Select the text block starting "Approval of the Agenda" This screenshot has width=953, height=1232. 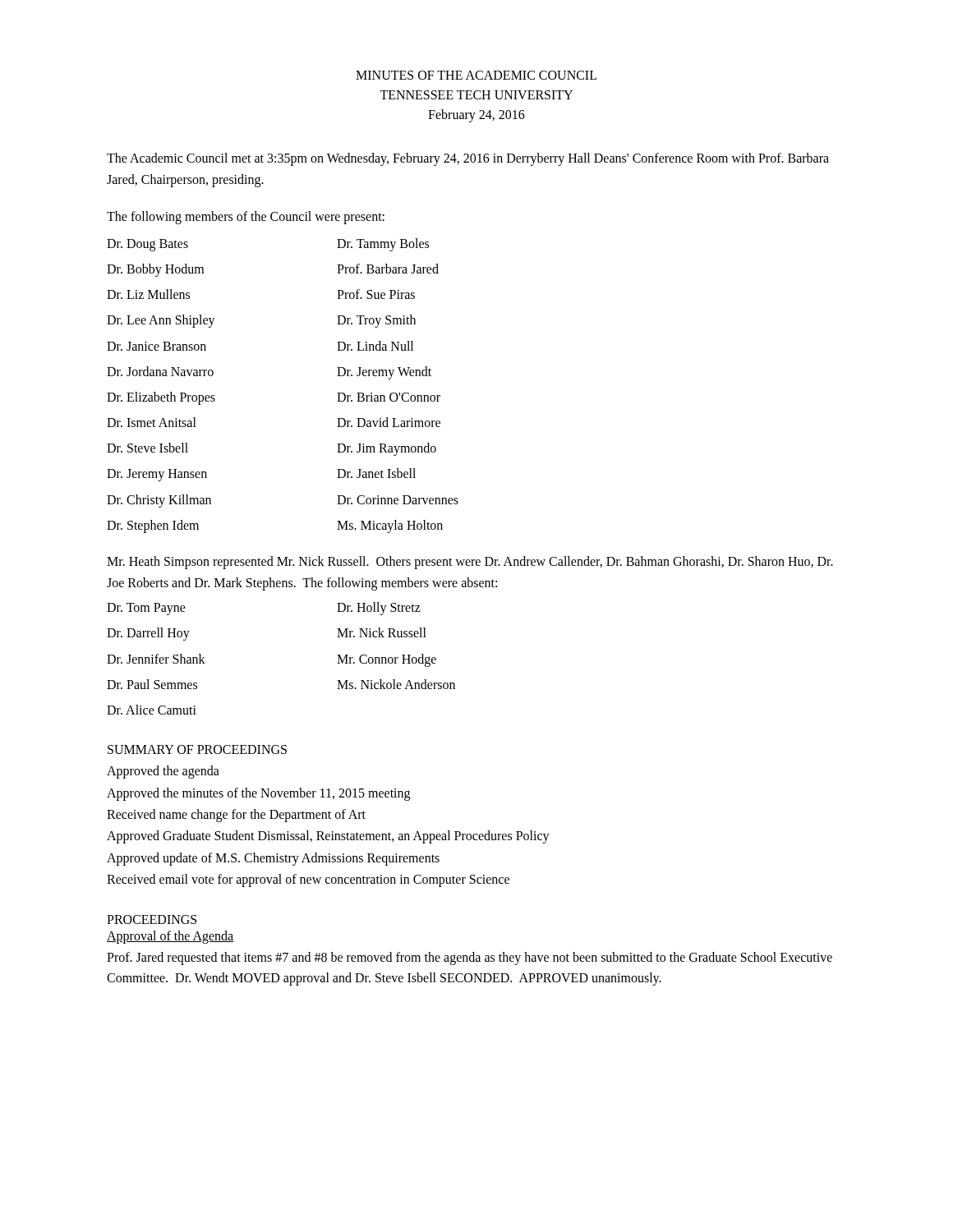170,936
